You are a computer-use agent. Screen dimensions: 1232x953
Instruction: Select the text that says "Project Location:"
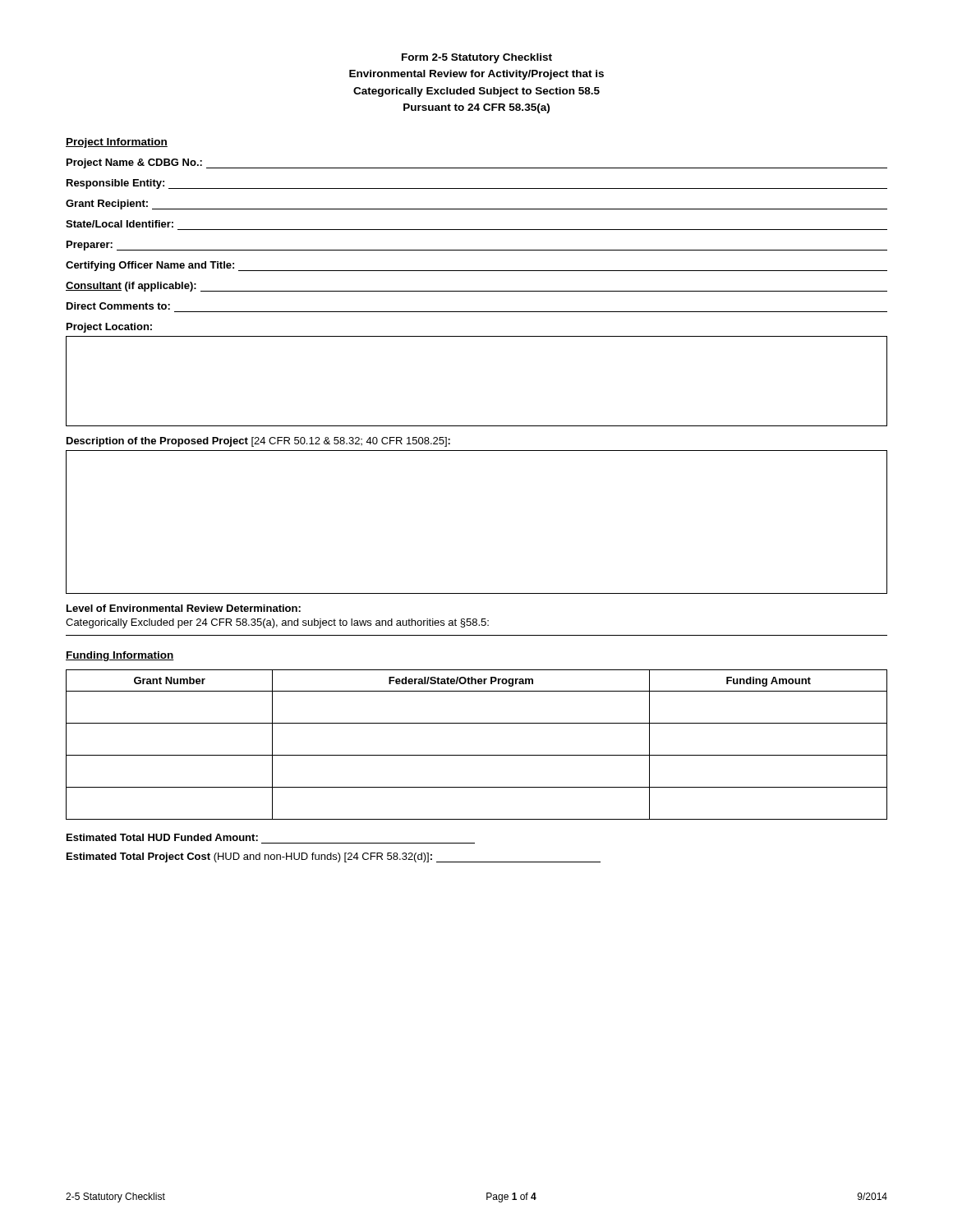(109, 326)
